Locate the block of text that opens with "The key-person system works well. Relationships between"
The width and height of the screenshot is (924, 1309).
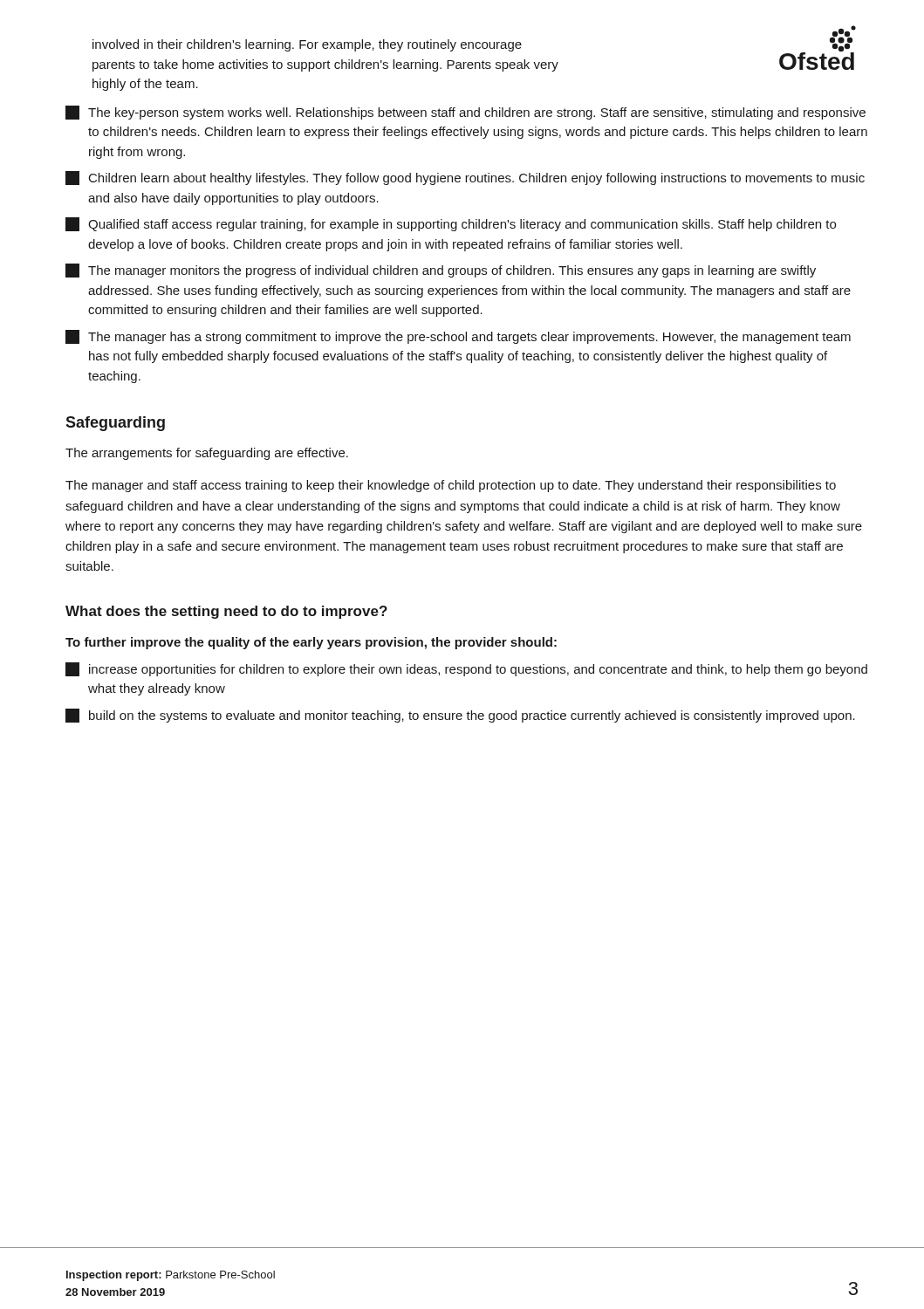(x=469, y=132)
